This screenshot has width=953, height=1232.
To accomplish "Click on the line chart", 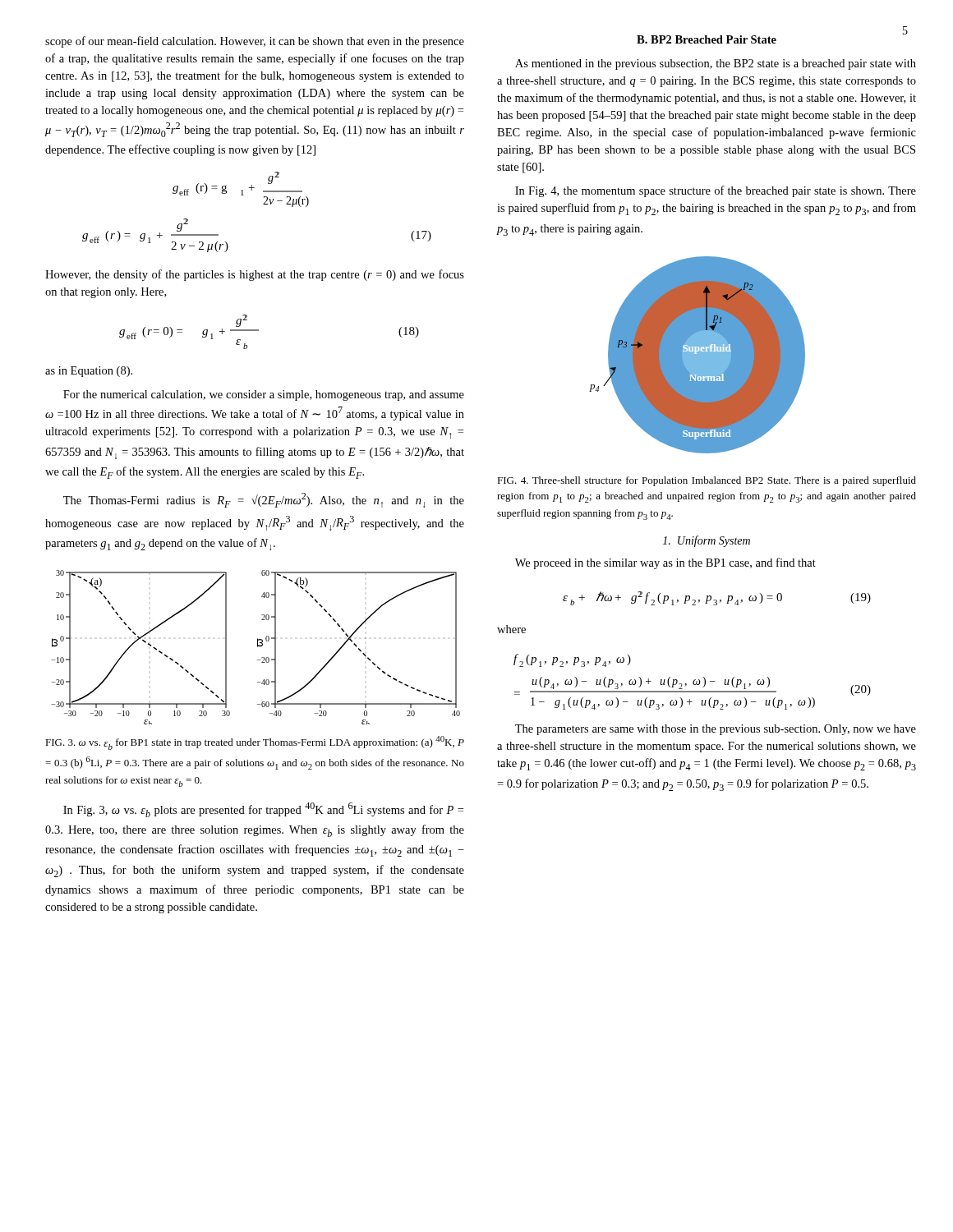I will 255,646.
